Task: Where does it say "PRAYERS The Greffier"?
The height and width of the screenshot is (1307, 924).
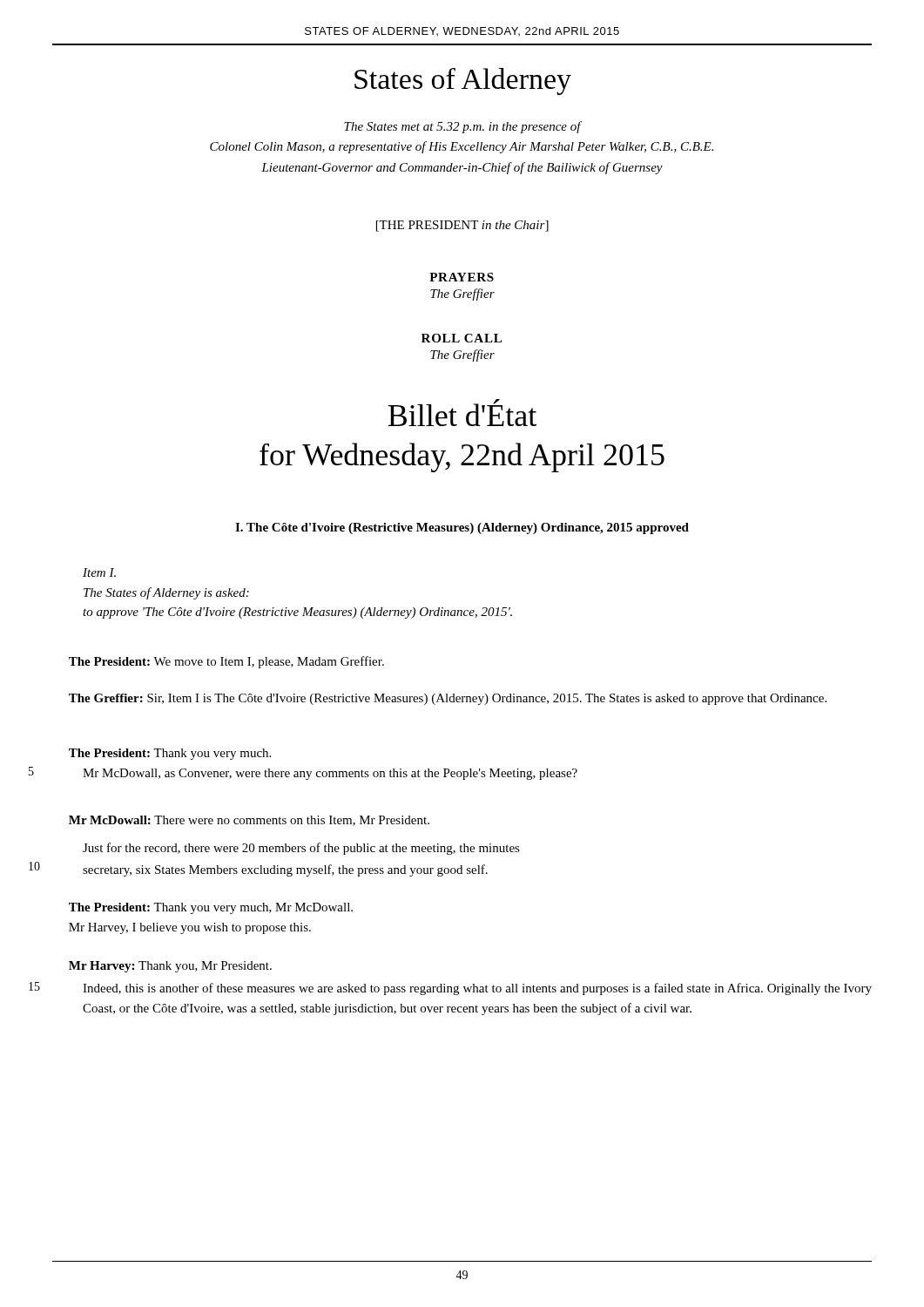Action: (x=462, y=286)
